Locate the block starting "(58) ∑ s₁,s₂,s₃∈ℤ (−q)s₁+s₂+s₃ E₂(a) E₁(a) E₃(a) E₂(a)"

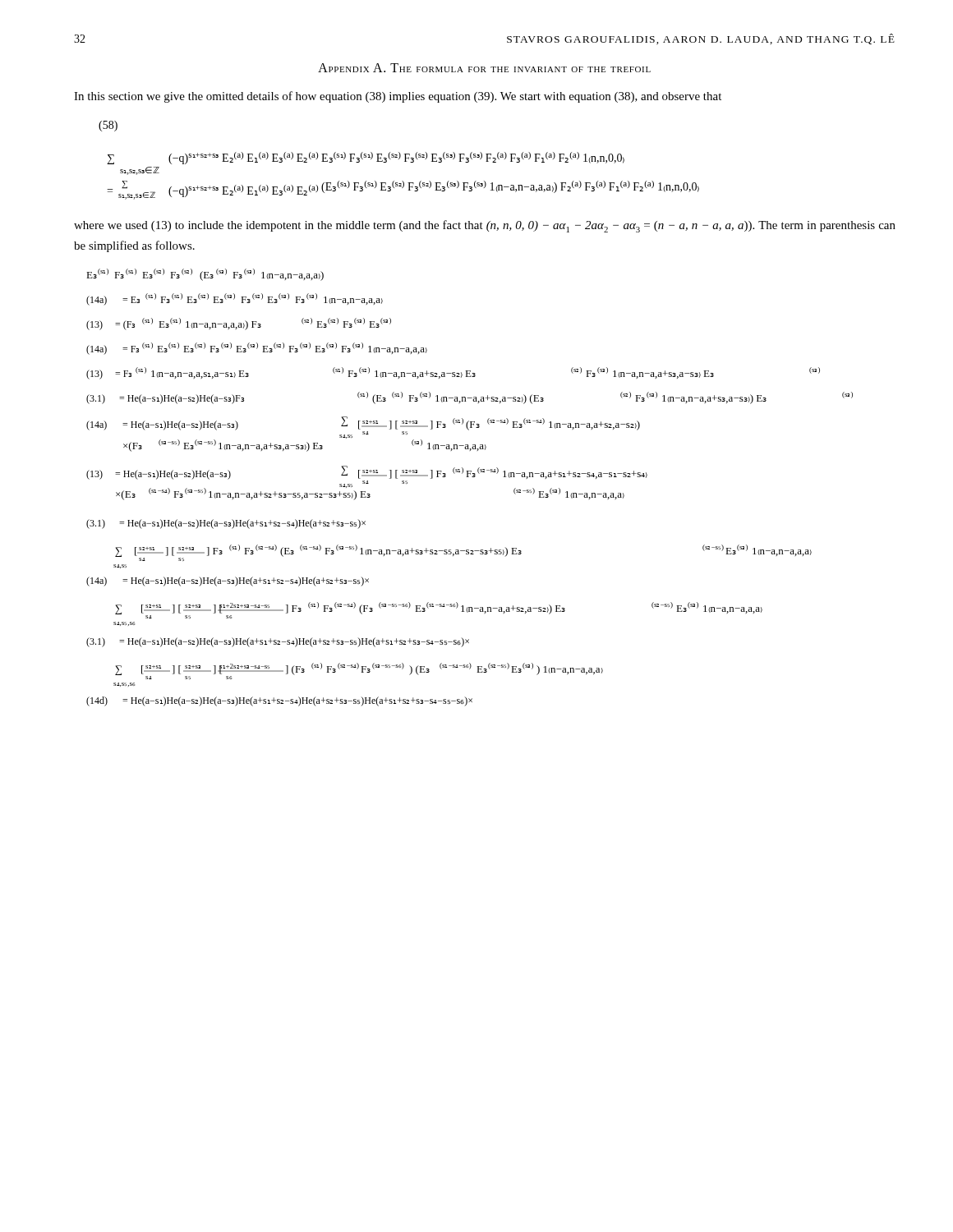(497, 164)
